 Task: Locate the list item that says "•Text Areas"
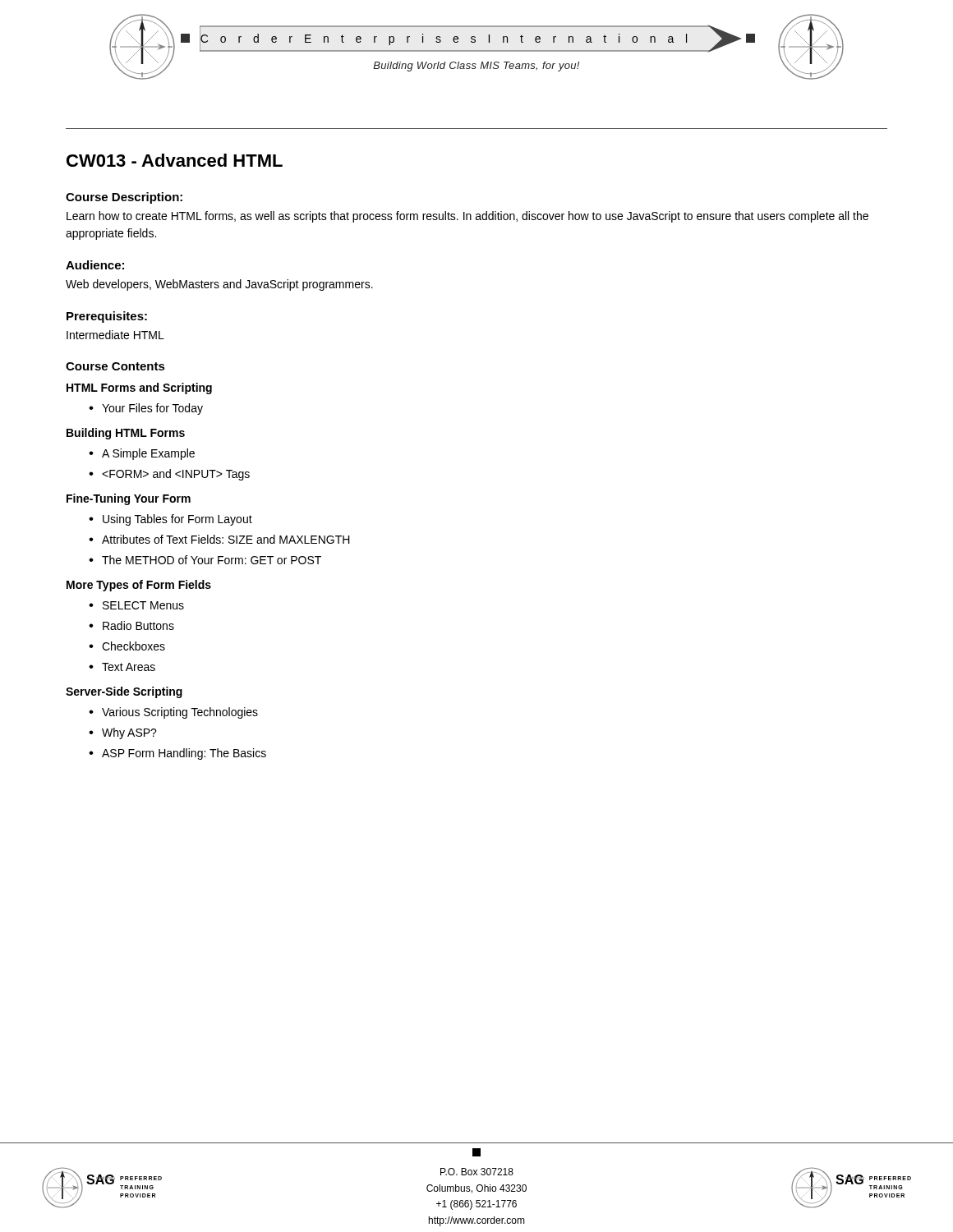pos(122,667)
